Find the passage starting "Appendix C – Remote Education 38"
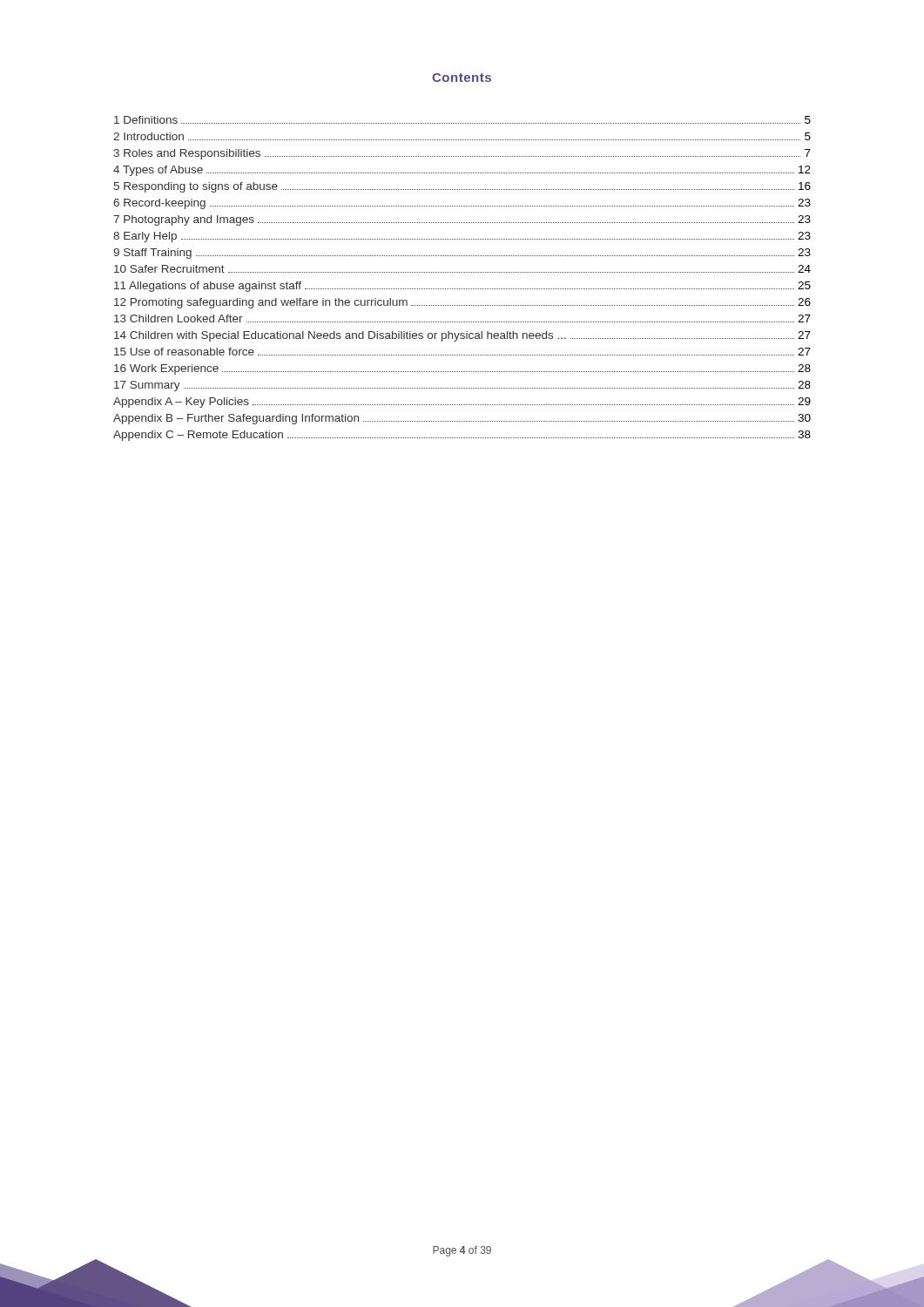 [x=462, y=434]
